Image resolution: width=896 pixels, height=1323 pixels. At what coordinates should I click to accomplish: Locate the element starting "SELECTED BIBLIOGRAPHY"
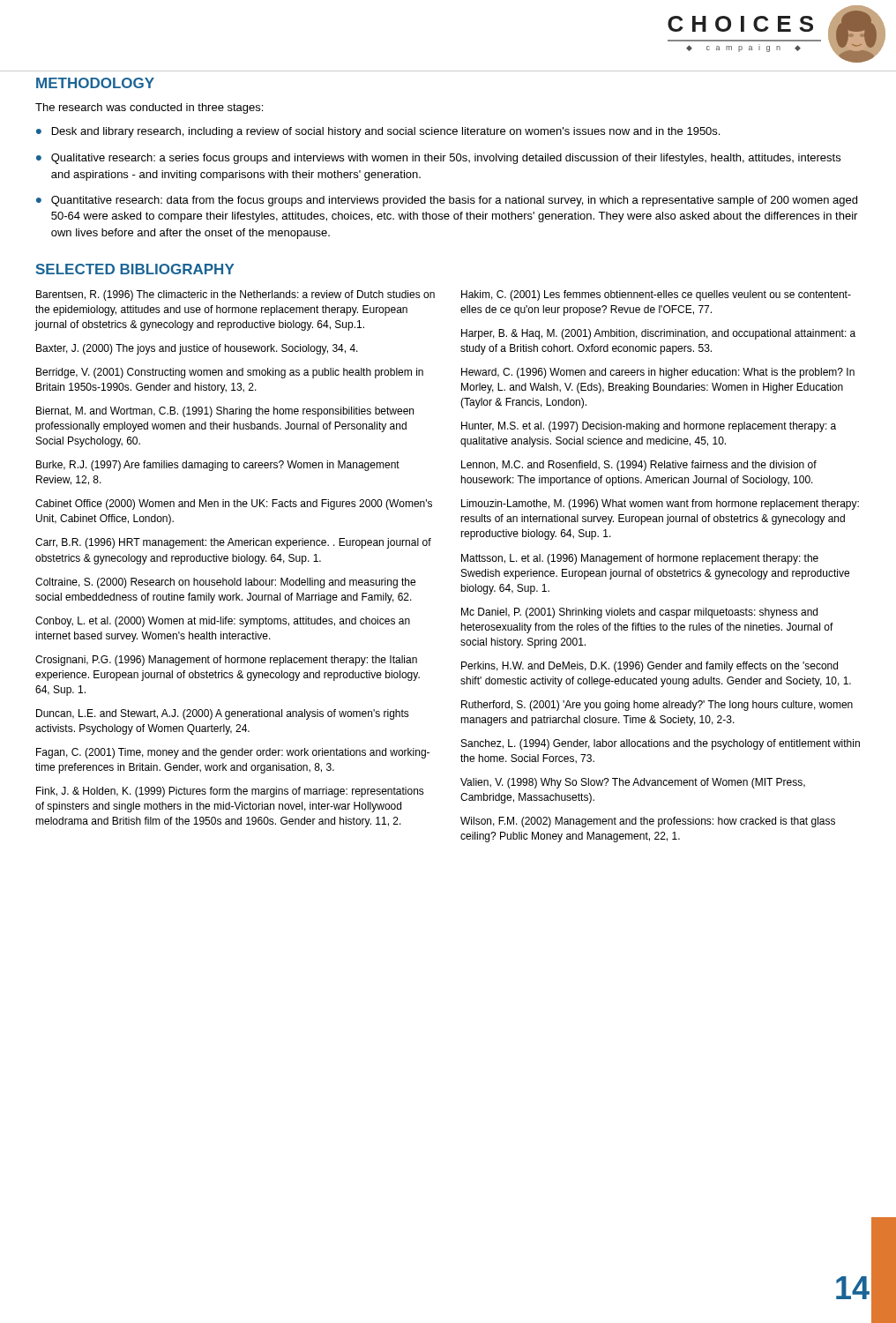[x=135, y=269]
